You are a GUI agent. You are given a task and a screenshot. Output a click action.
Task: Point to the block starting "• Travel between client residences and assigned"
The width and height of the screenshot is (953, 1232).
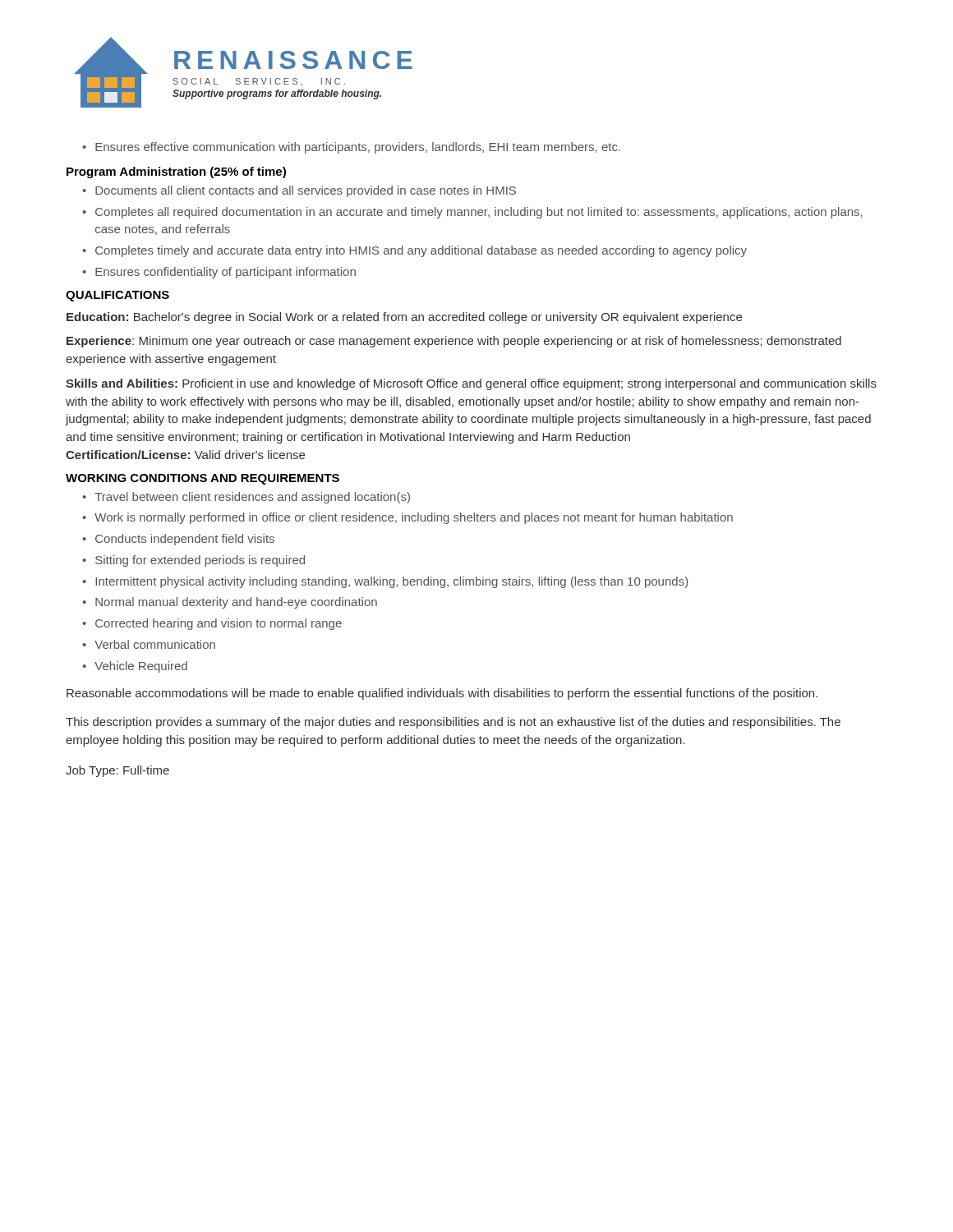246,496
